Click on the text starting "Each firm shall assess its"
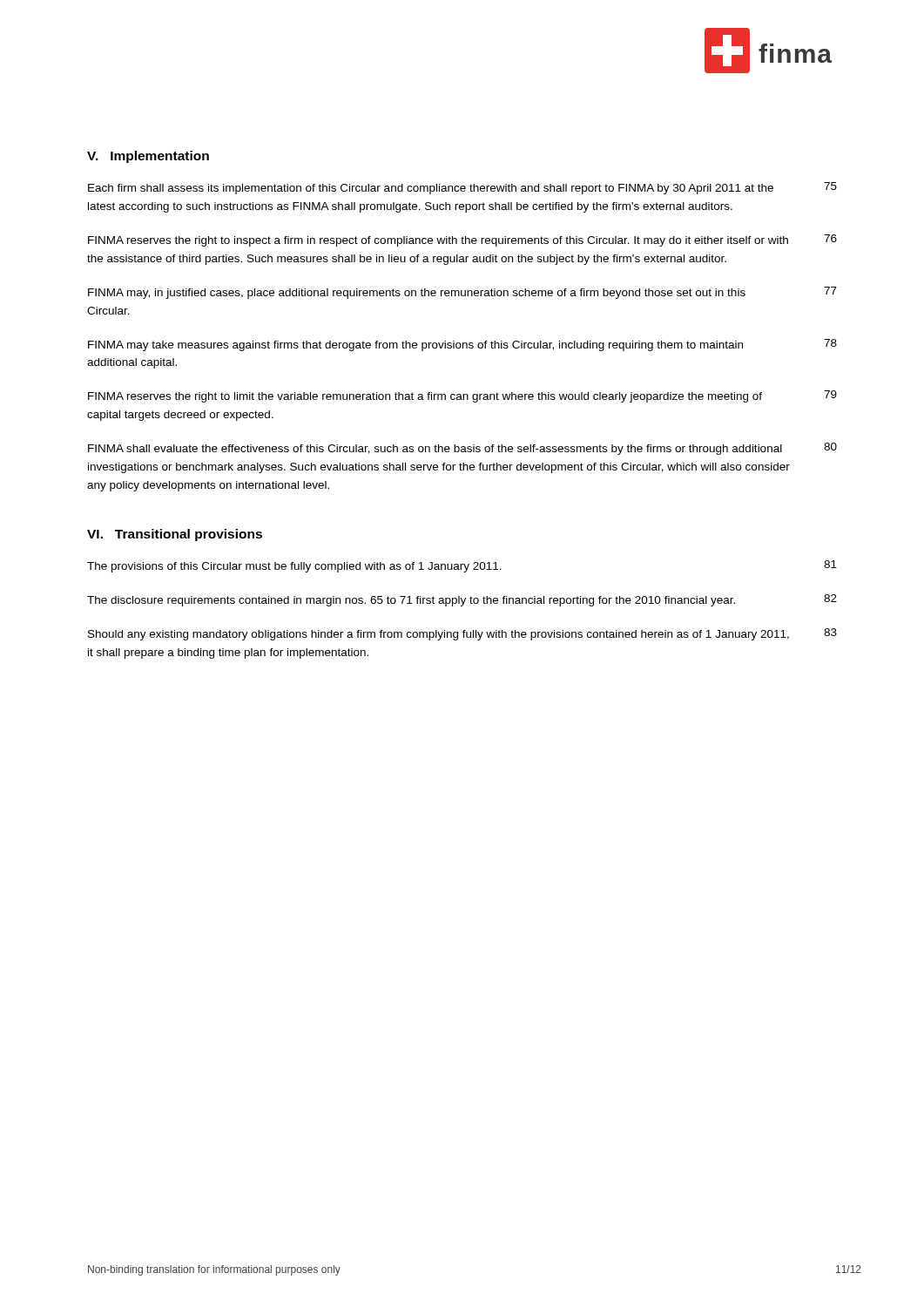924x1307 pixels. 462,198
